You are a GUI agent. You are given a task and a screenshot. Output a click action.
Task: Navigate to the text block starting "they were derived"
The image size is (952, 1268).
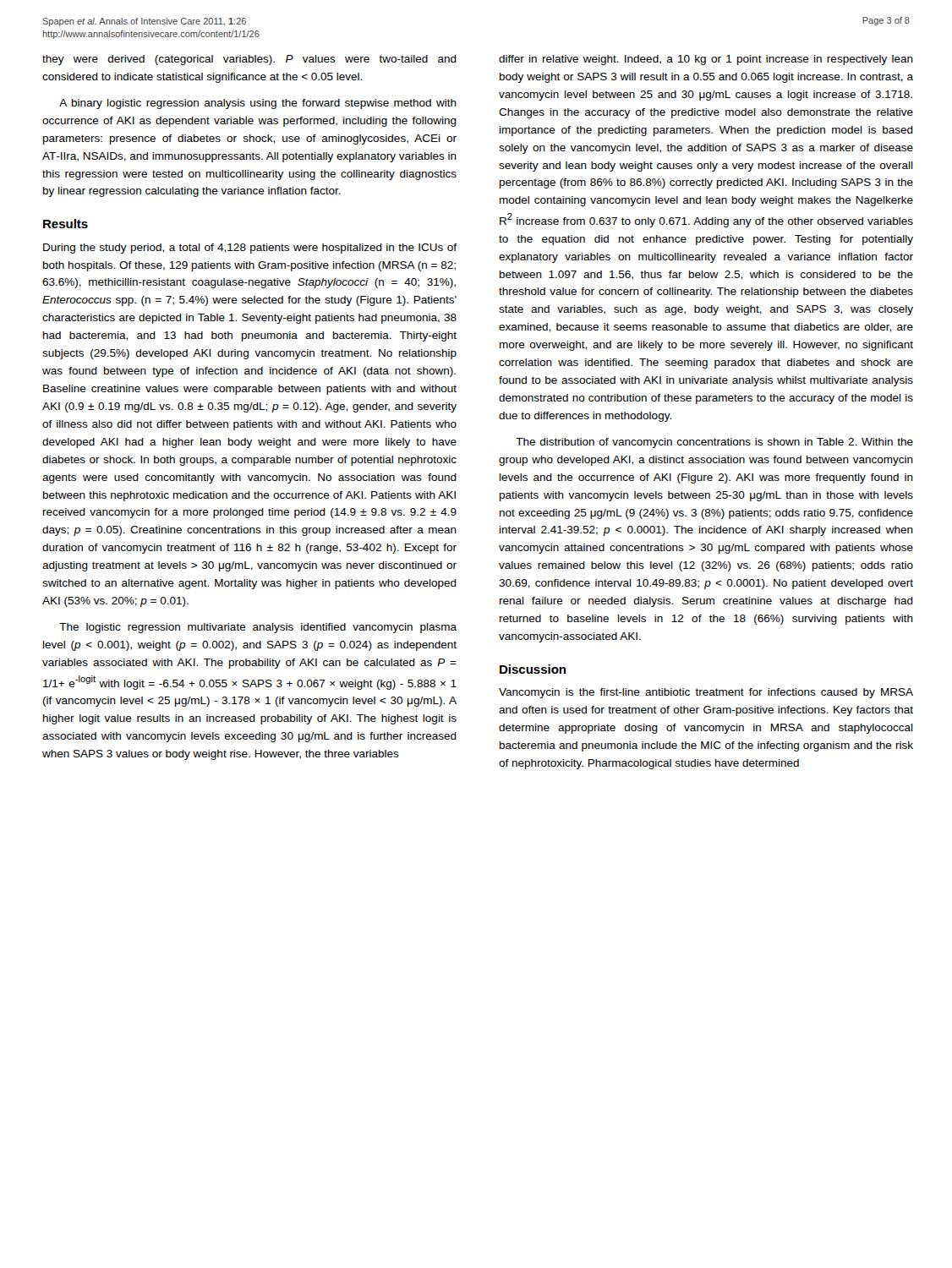[x=249, y=68]
